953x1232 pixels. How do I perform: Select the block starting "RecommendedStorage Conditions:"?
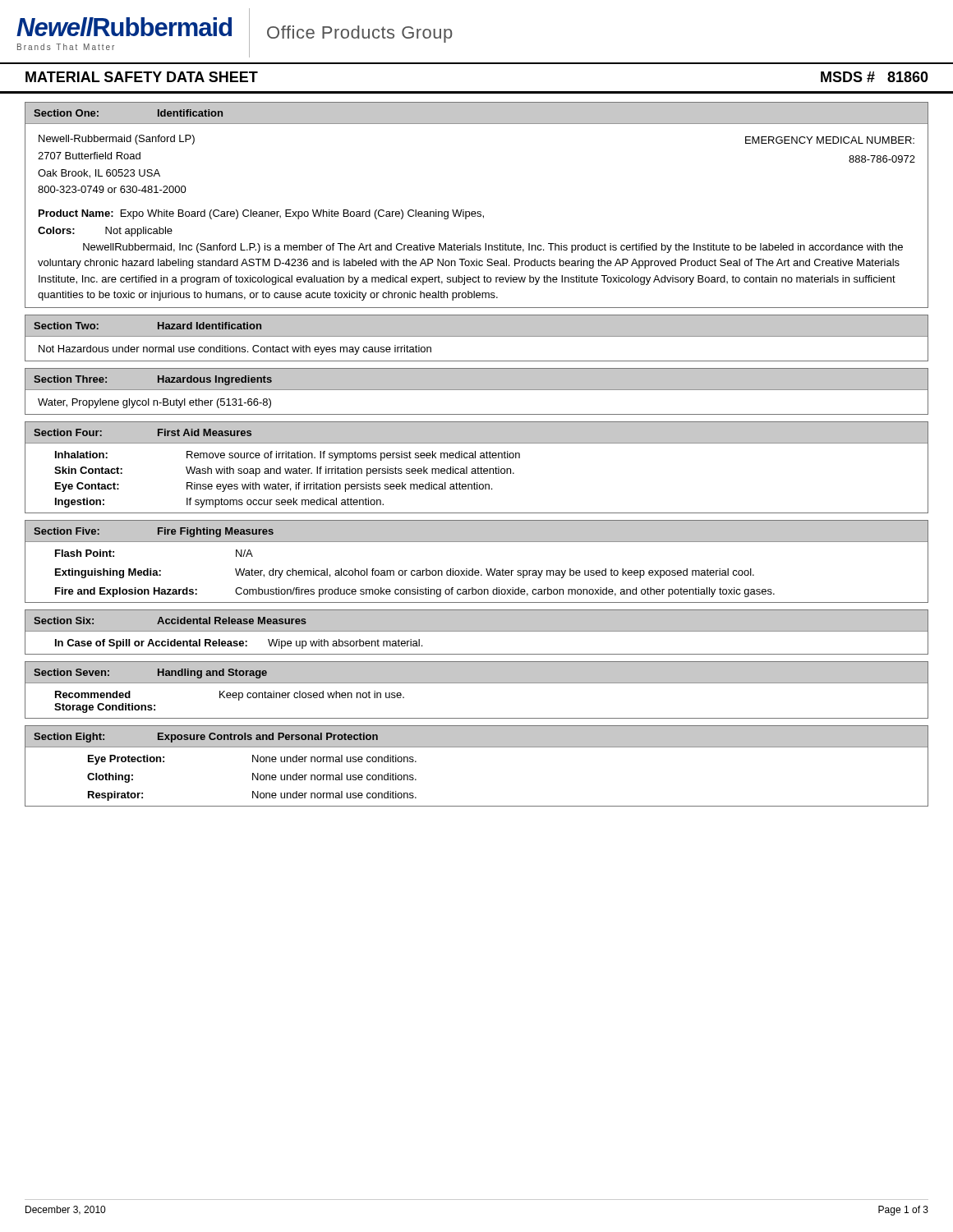point(105,700)
